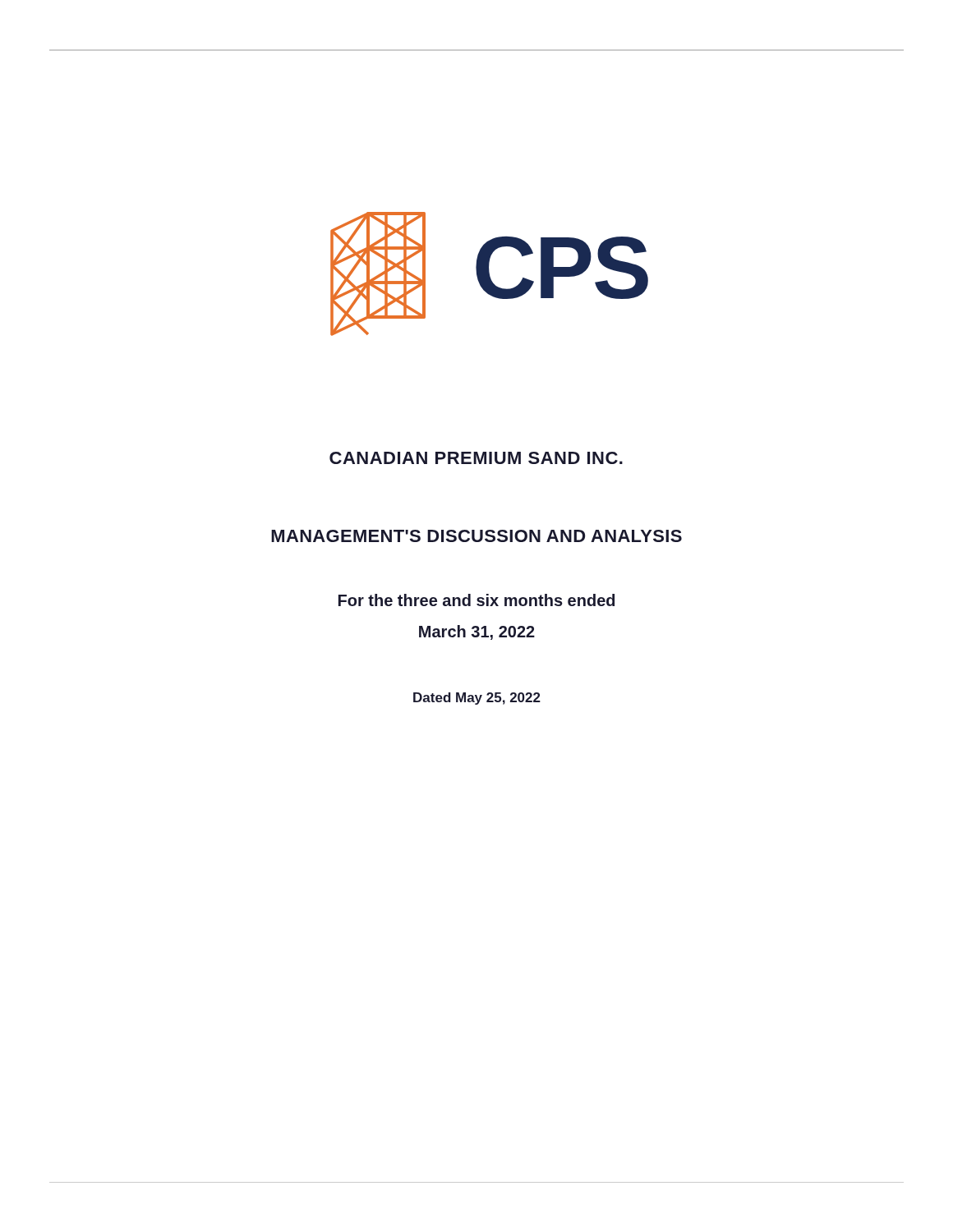This screenshot has width=953, height=1232.
Task: Locate the text block with the text "For the three and six months"
Action: point(476,600)
